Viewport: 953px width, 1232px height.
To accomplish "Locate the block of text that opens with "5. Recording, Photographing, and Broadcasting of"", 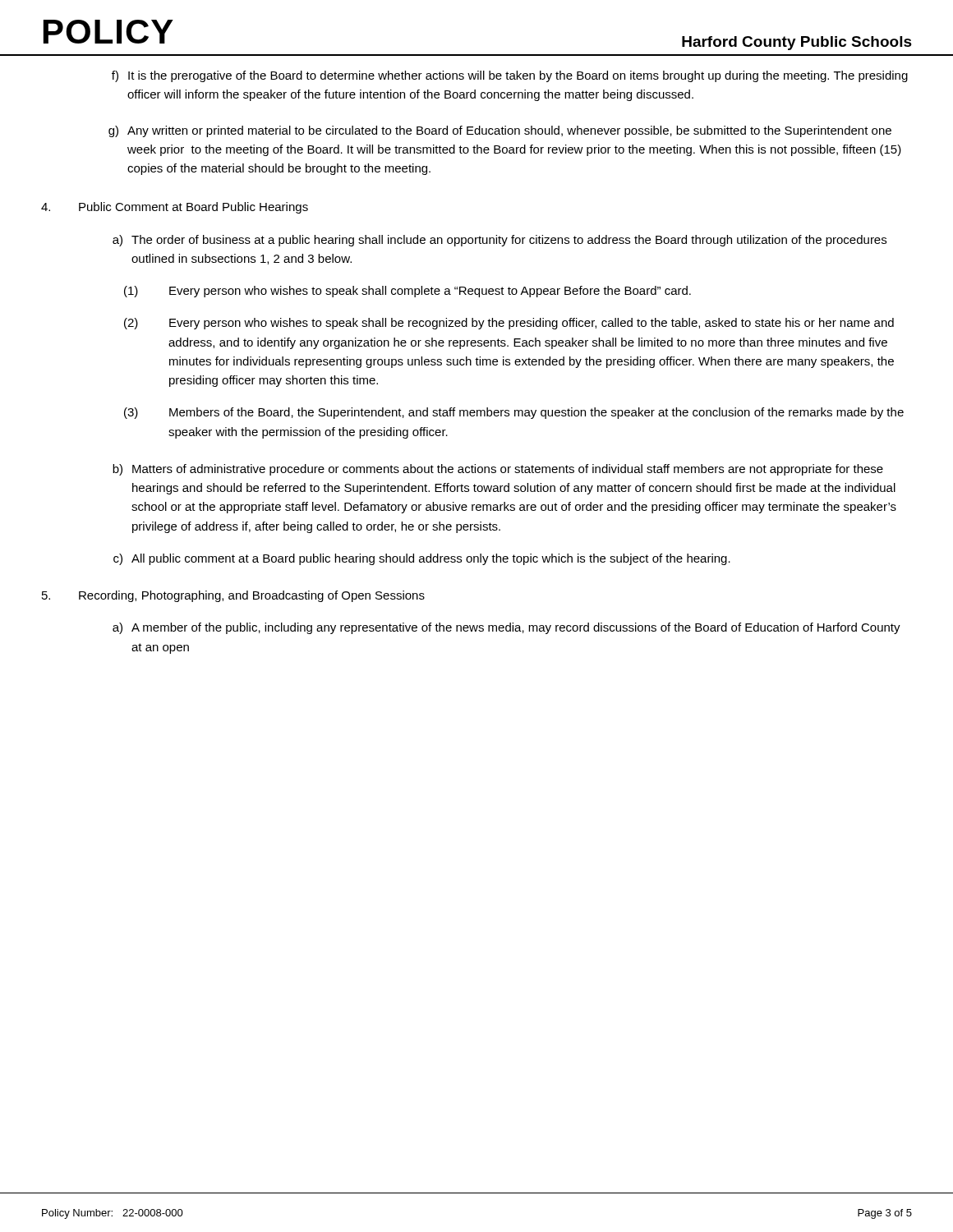I will pos(233,595).
